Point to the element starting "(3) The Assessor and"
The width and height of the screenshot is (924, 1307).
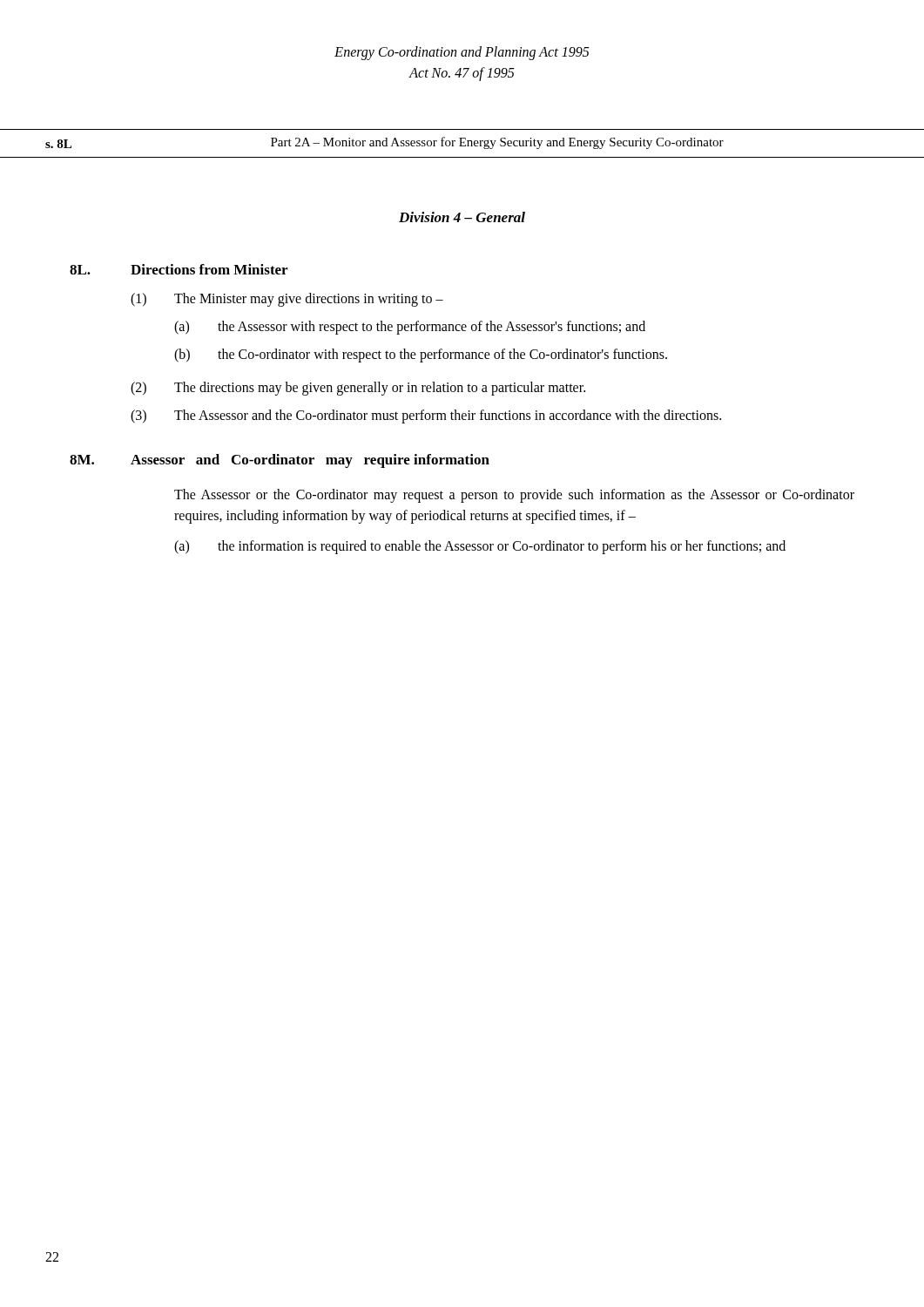(x=492, y=416)
